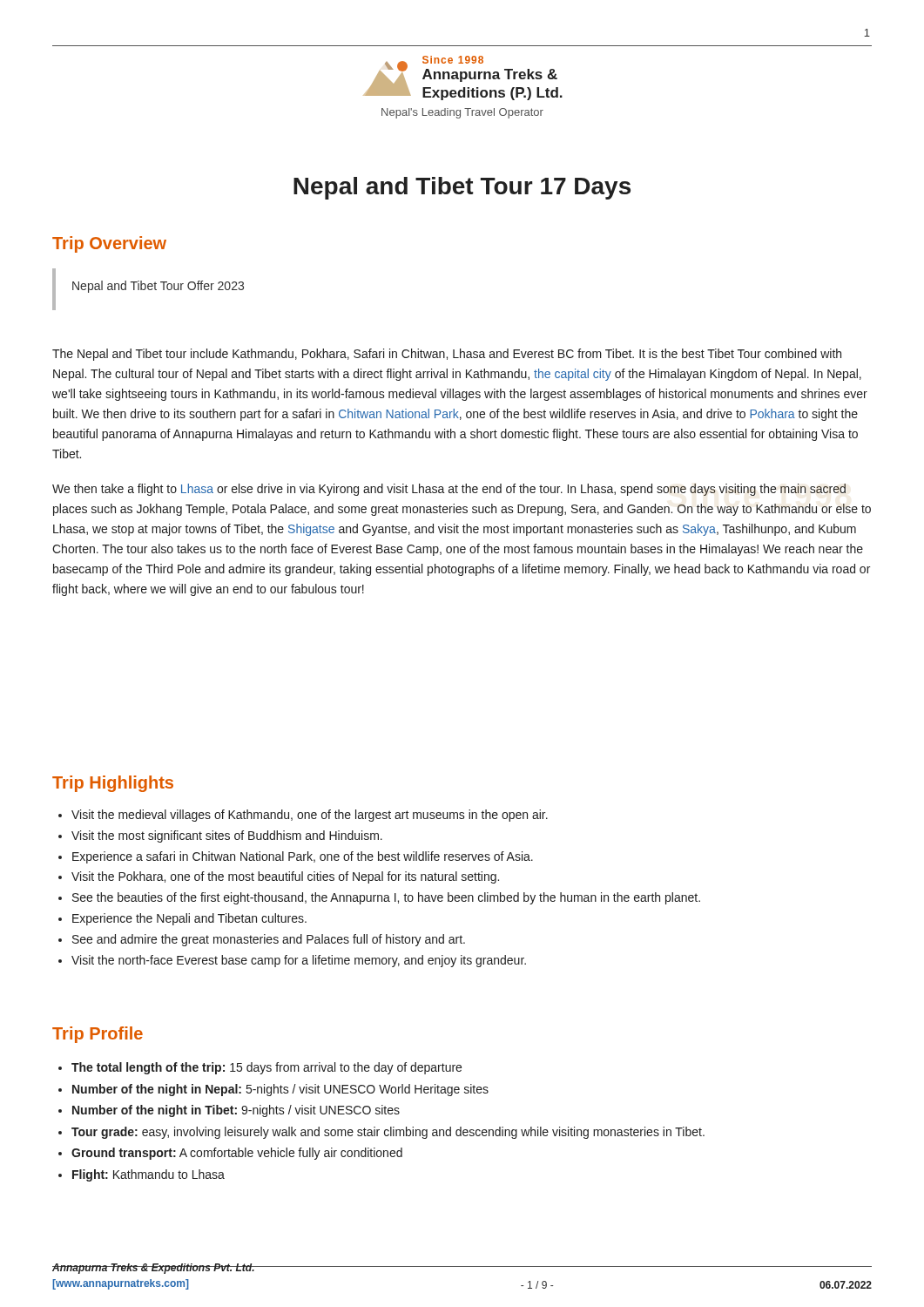Locate the block starting "Flight: Kathmandu to"
The image size is (924, 1307).
148,1174
